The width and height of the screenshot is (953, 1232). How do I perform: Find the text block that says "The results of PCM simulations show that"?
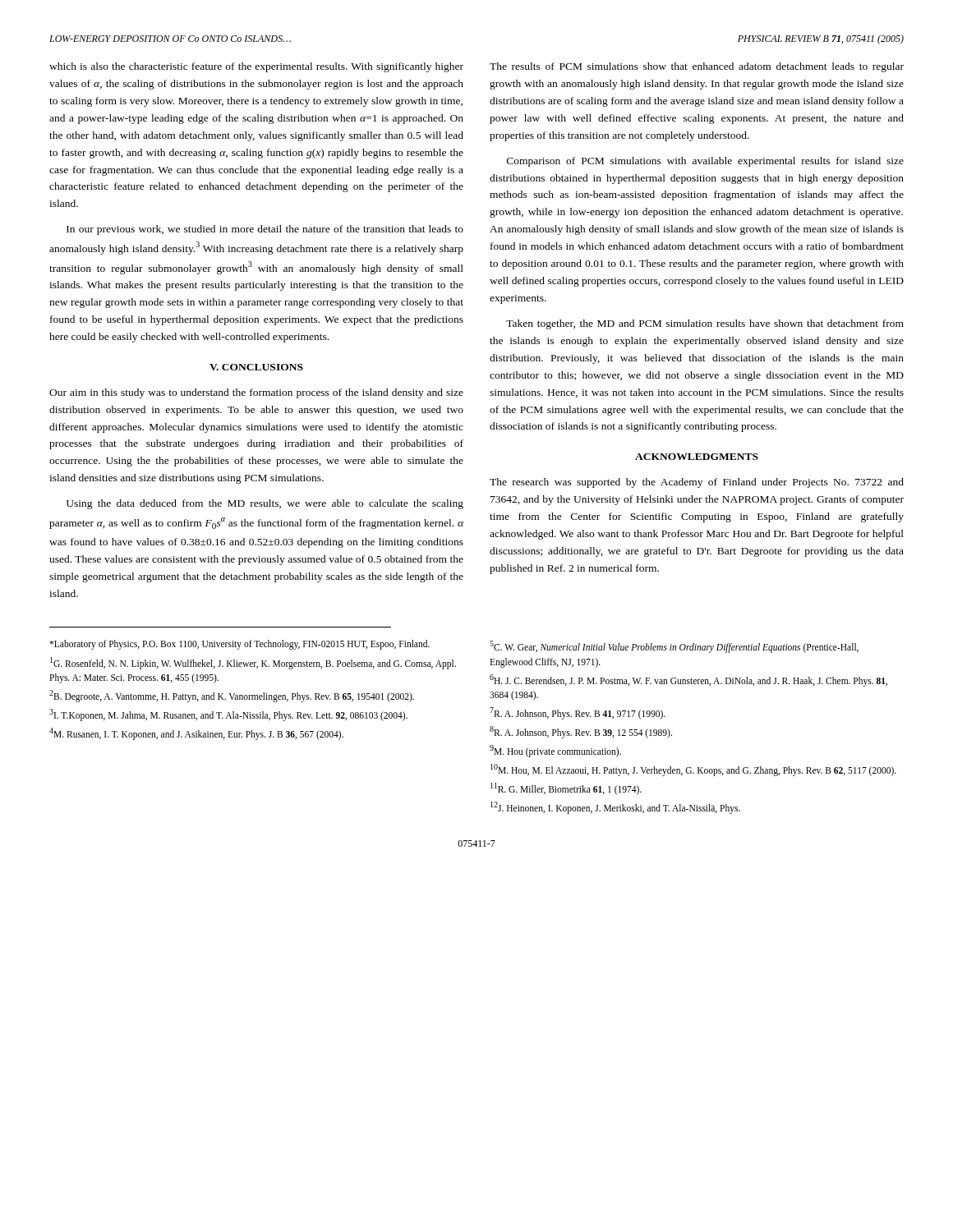pyautogui.click(x=697, y=101)
